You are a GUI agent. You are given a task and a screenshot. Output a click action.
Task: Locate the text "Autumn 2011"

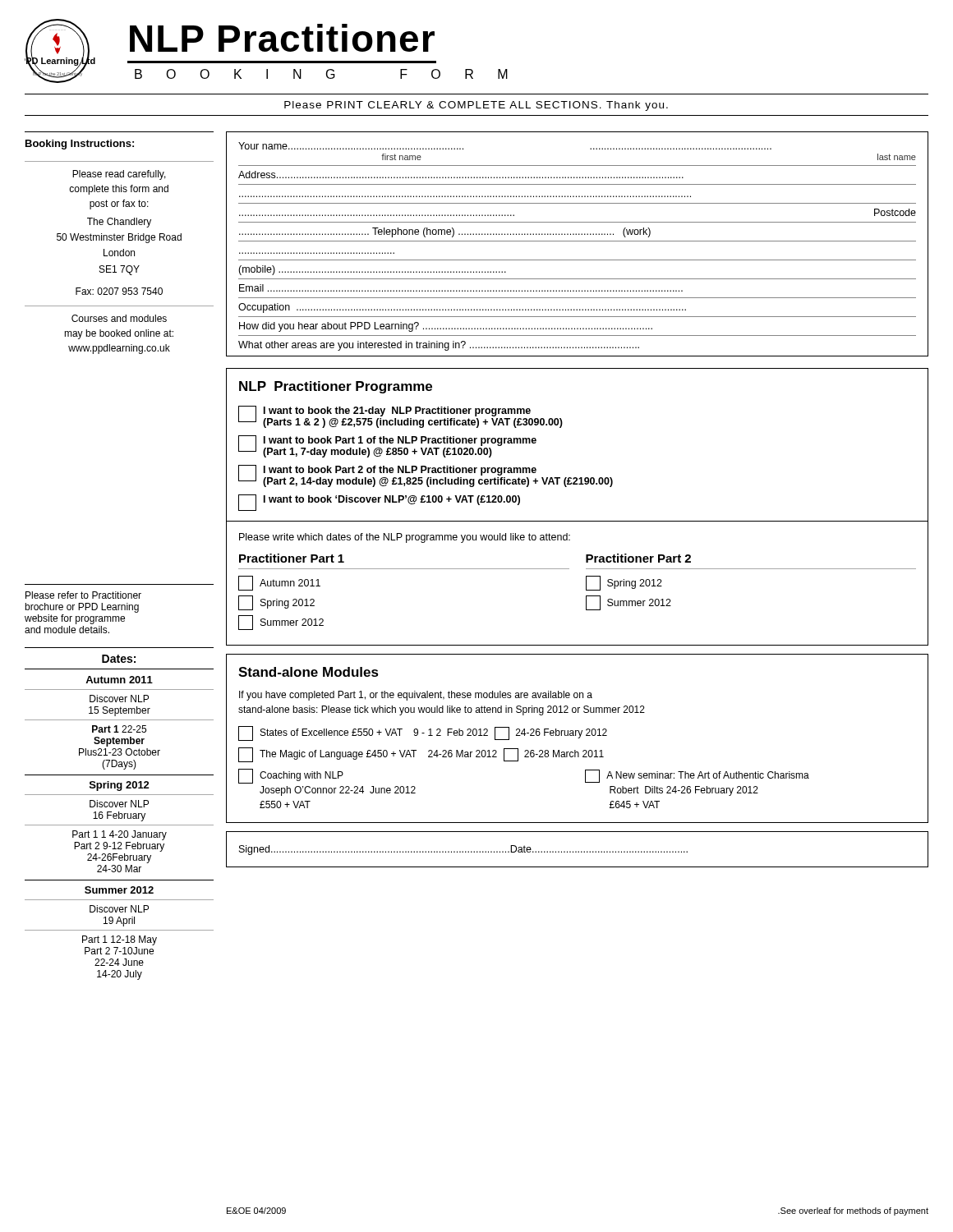click(119, 679)
